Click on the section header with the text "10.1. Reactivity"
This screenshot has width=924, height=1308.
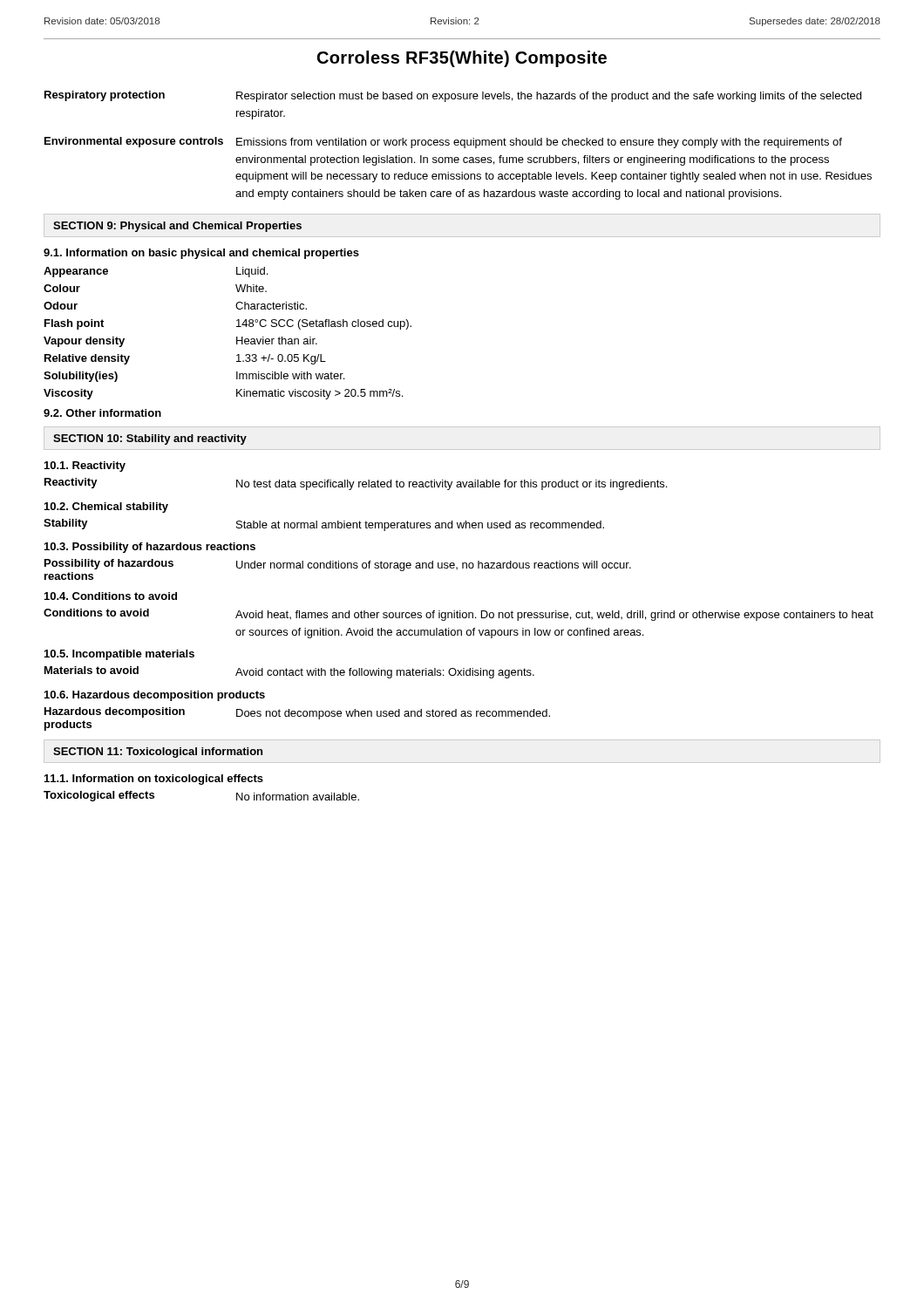click(x=85, y=465)
